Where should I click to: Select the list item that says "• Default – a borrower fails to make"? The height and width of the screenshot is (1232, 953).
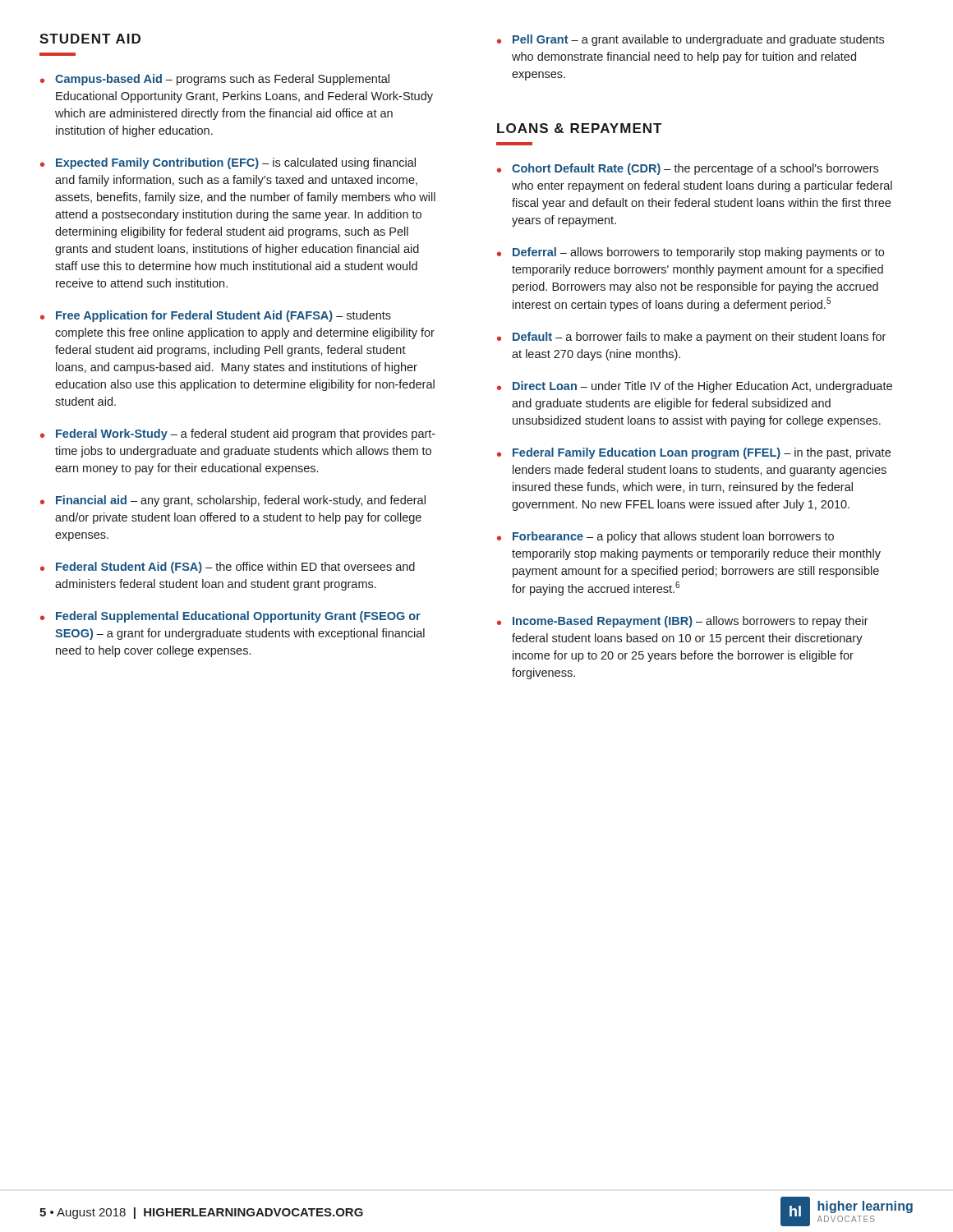pyautogui.click(x=695, y=346)
